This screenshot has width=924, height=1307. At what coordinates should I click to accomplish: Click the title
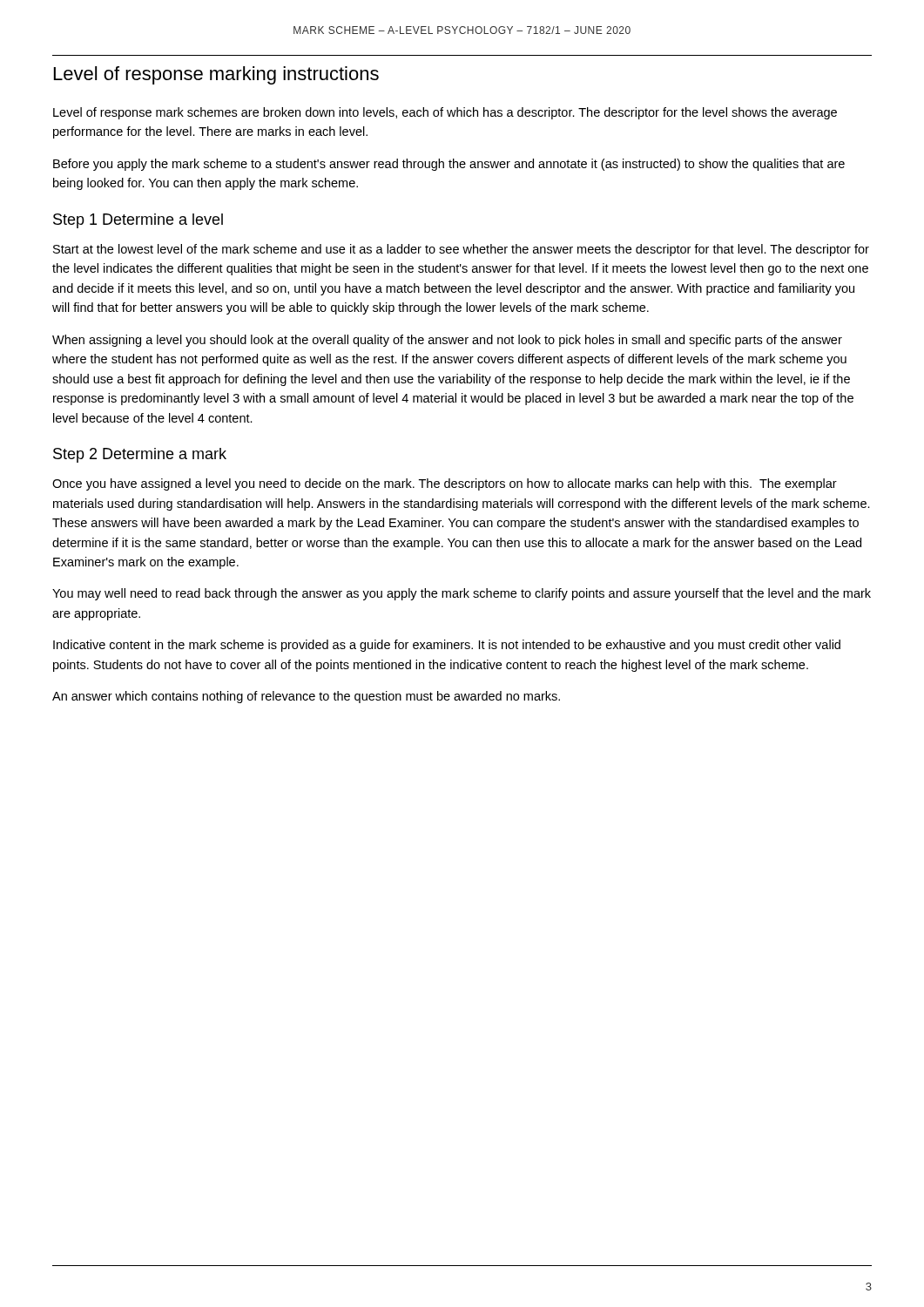click(x=216, y=74)
